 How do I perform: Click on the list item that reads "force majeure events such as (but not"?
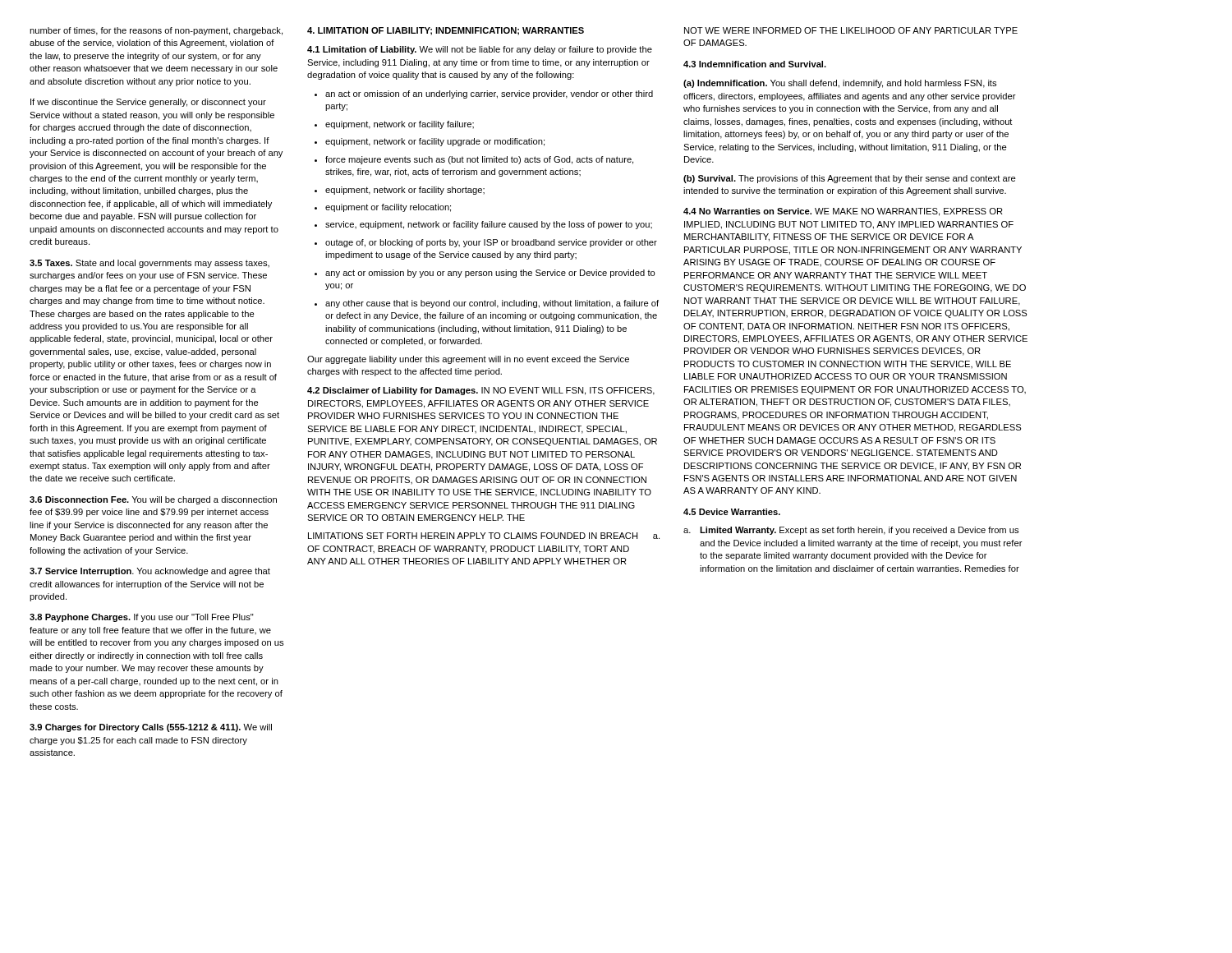(484, 166)
